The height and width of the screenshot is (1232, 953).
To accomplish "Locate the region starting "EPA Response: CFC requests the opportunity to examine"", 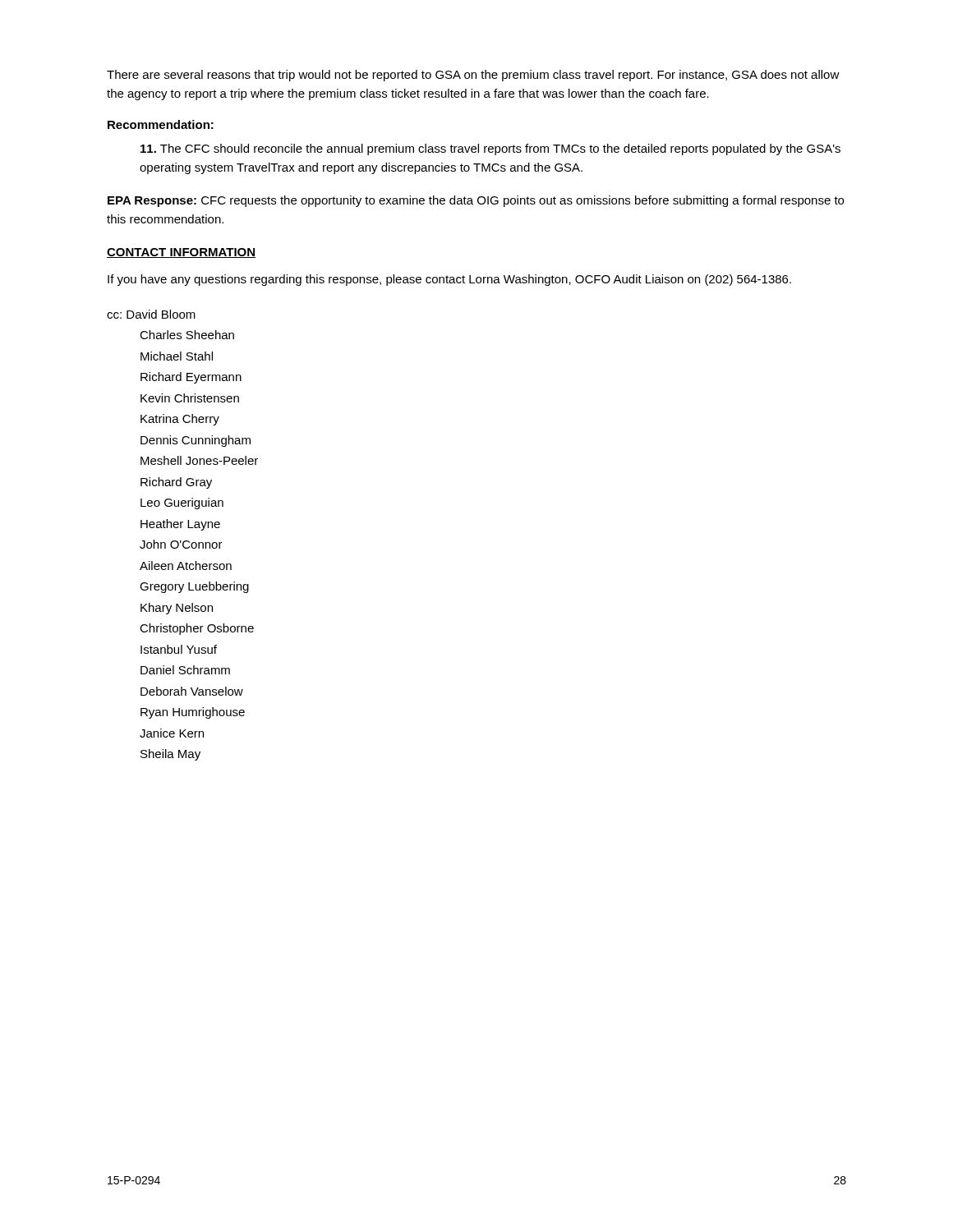I will click(x=476, y=209).
